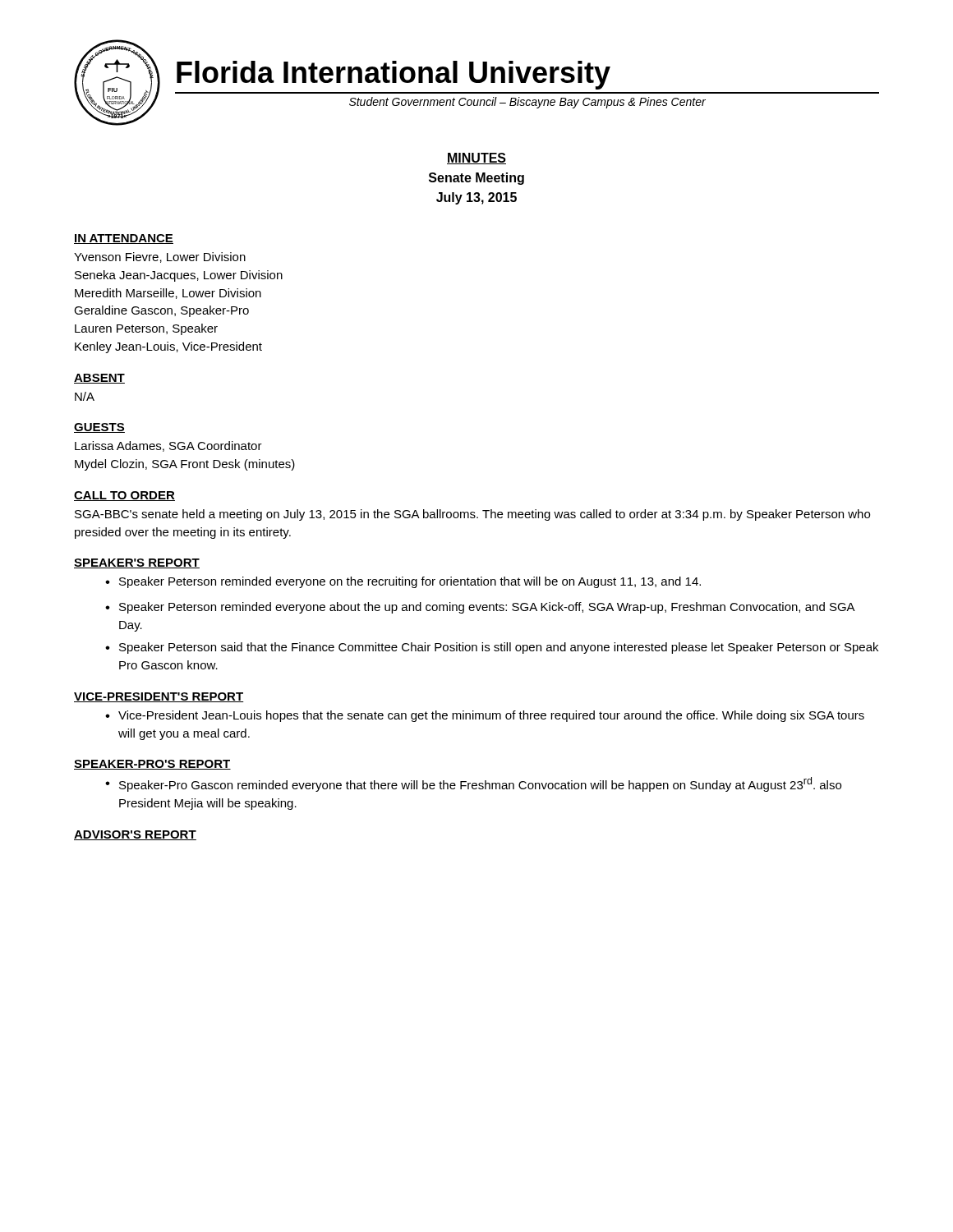Navigate to the passage starting "SGA-BBC's senate held a meeting on"
The width and height of the screenshot is (953, 1232).
472,522
